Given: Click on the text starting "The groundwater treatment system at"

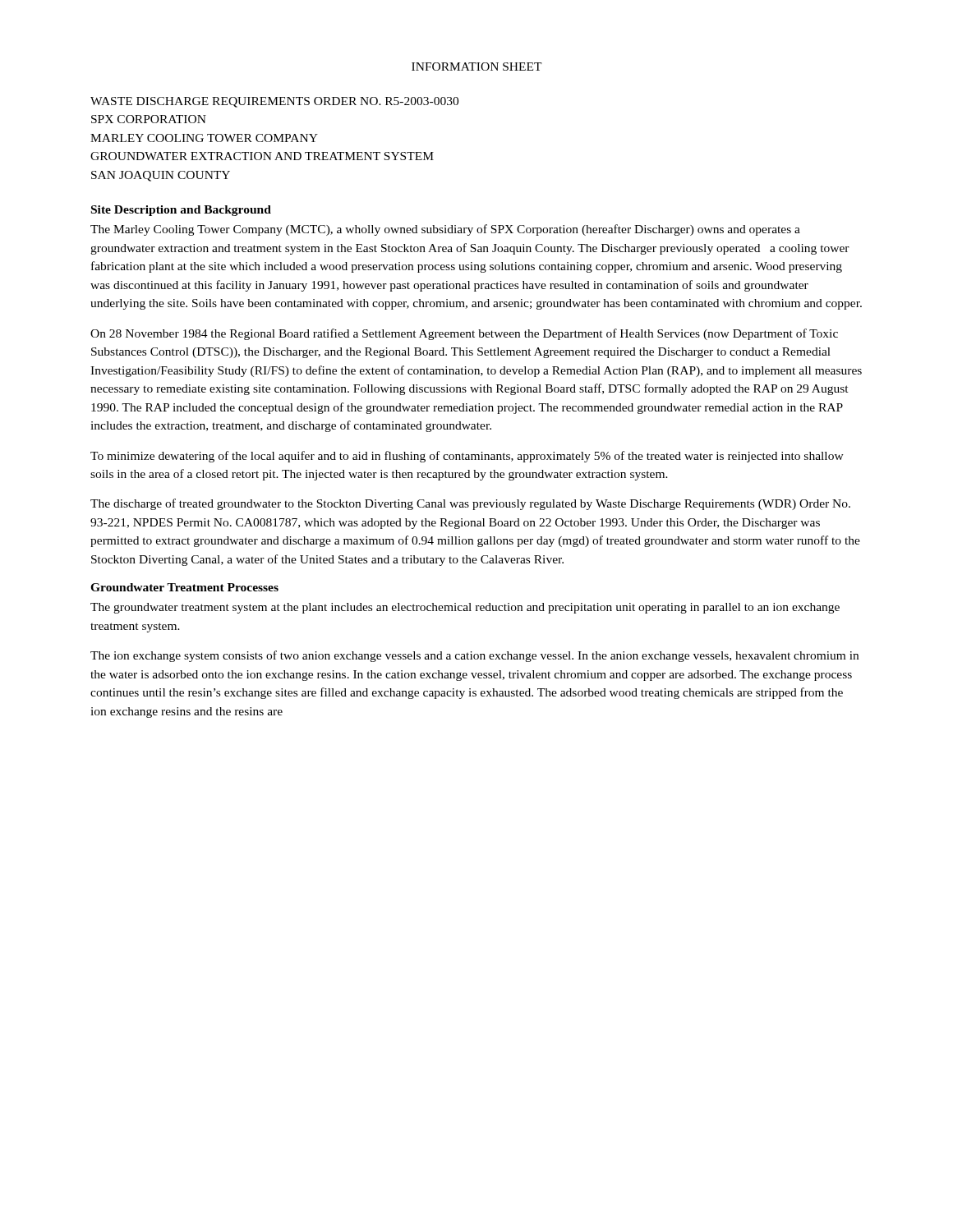Looking at the screenshot, I should pyautogui.click(x=465, y=616).
